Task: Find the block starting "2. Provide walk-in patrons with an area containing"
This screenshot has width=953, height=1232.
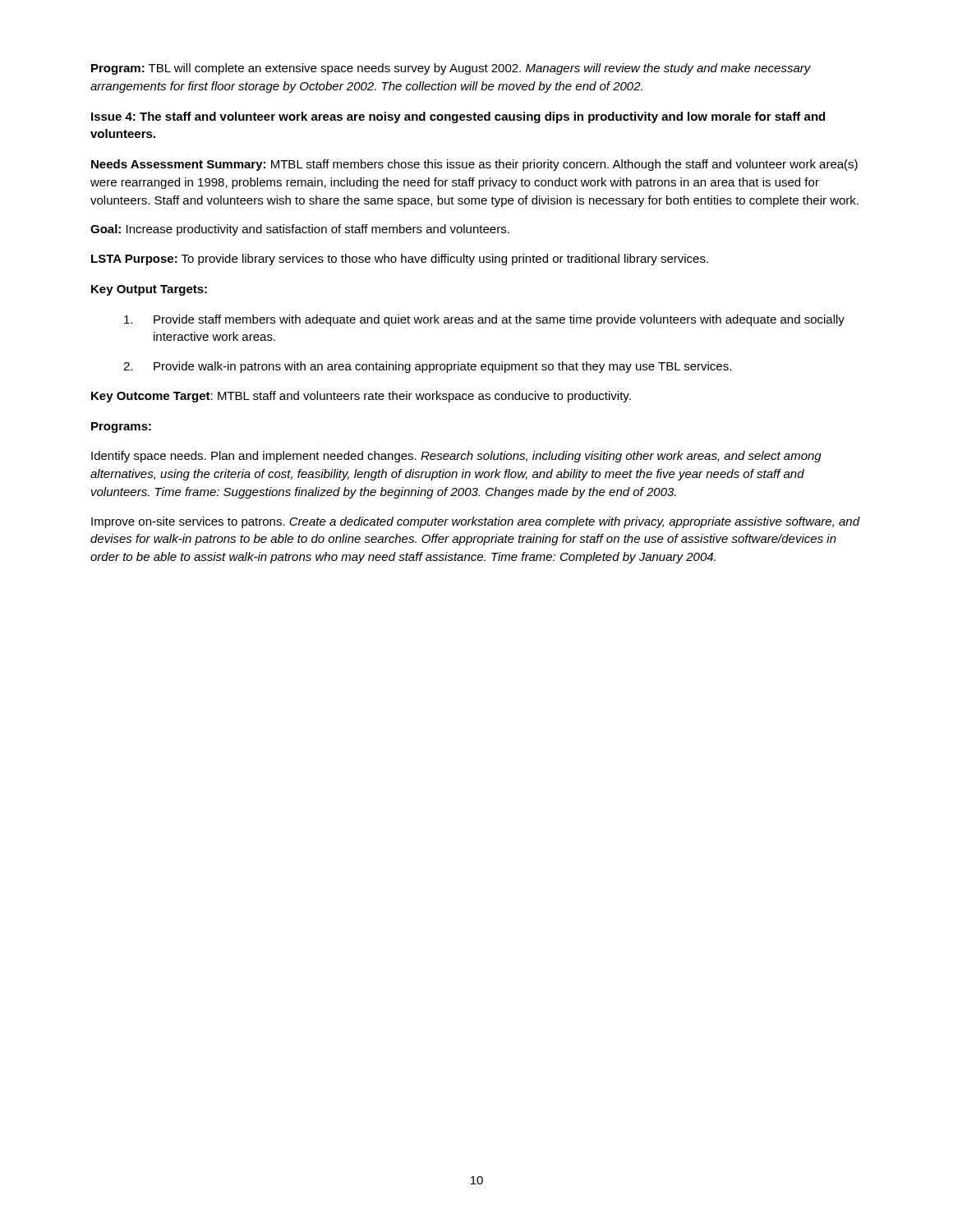Action: (x=476, y=366)
